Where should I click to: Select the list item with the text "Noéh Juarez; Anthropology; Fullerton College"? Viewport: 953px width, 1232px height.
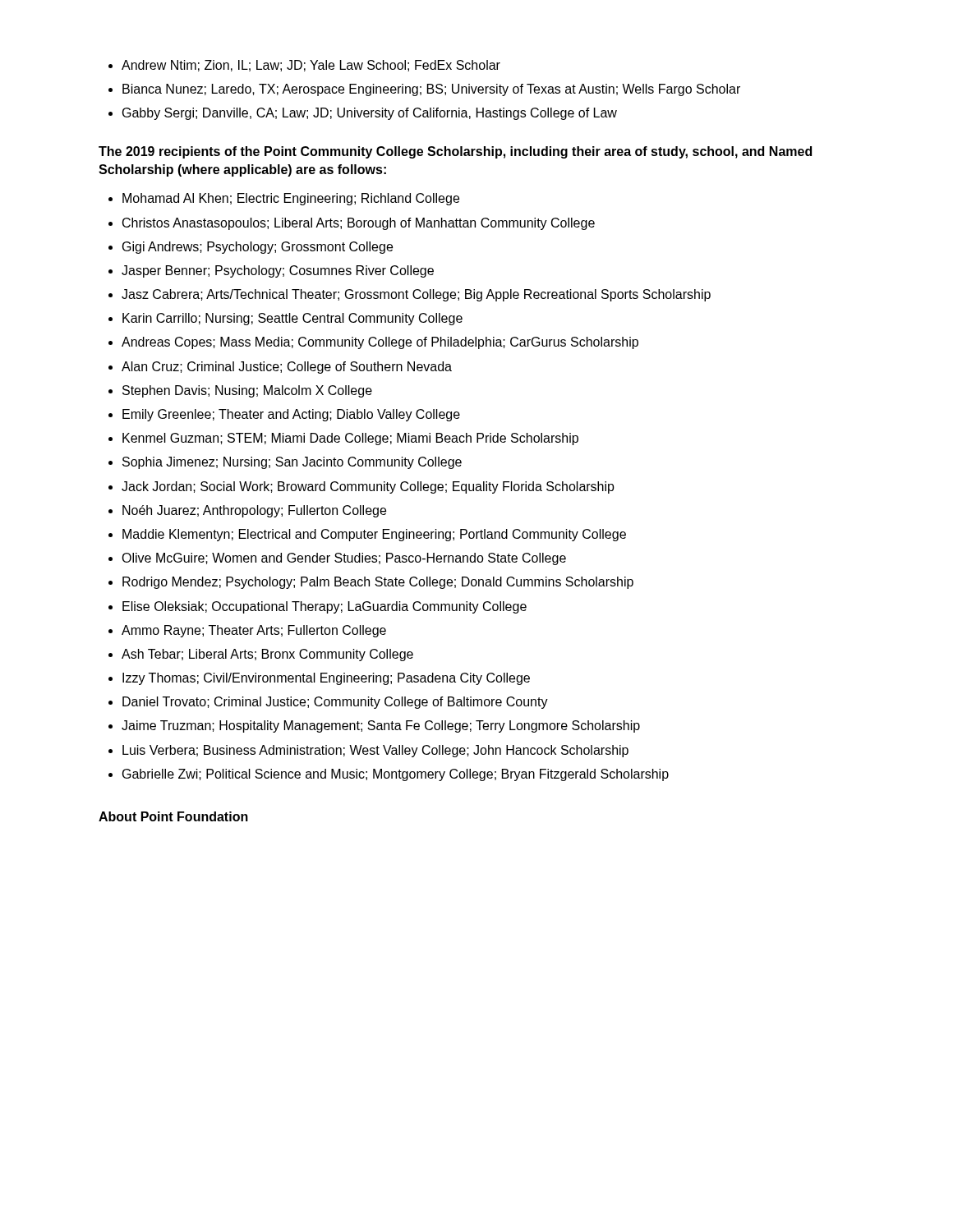point(254,510)
